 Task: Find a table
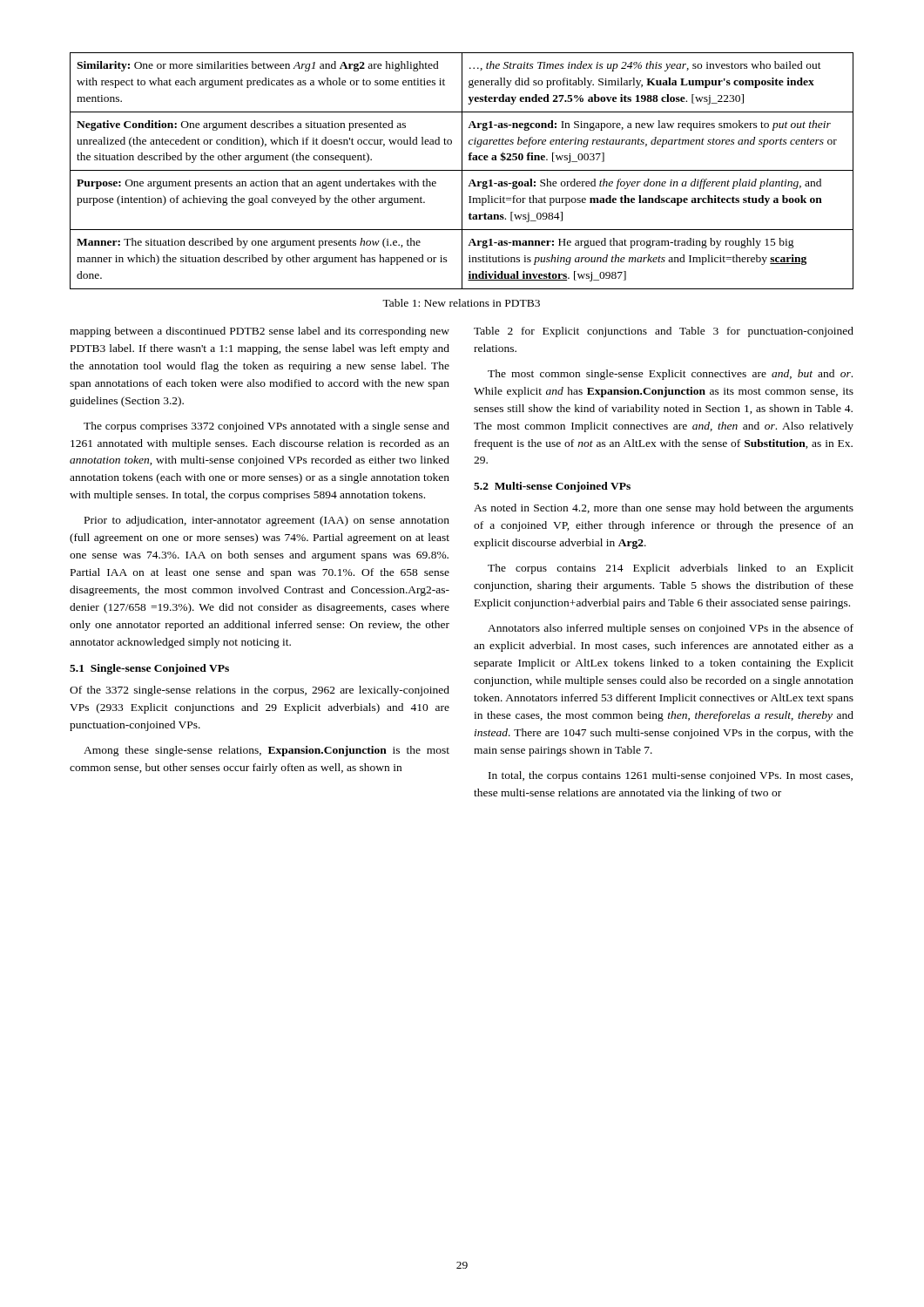[x=462, y=171]
